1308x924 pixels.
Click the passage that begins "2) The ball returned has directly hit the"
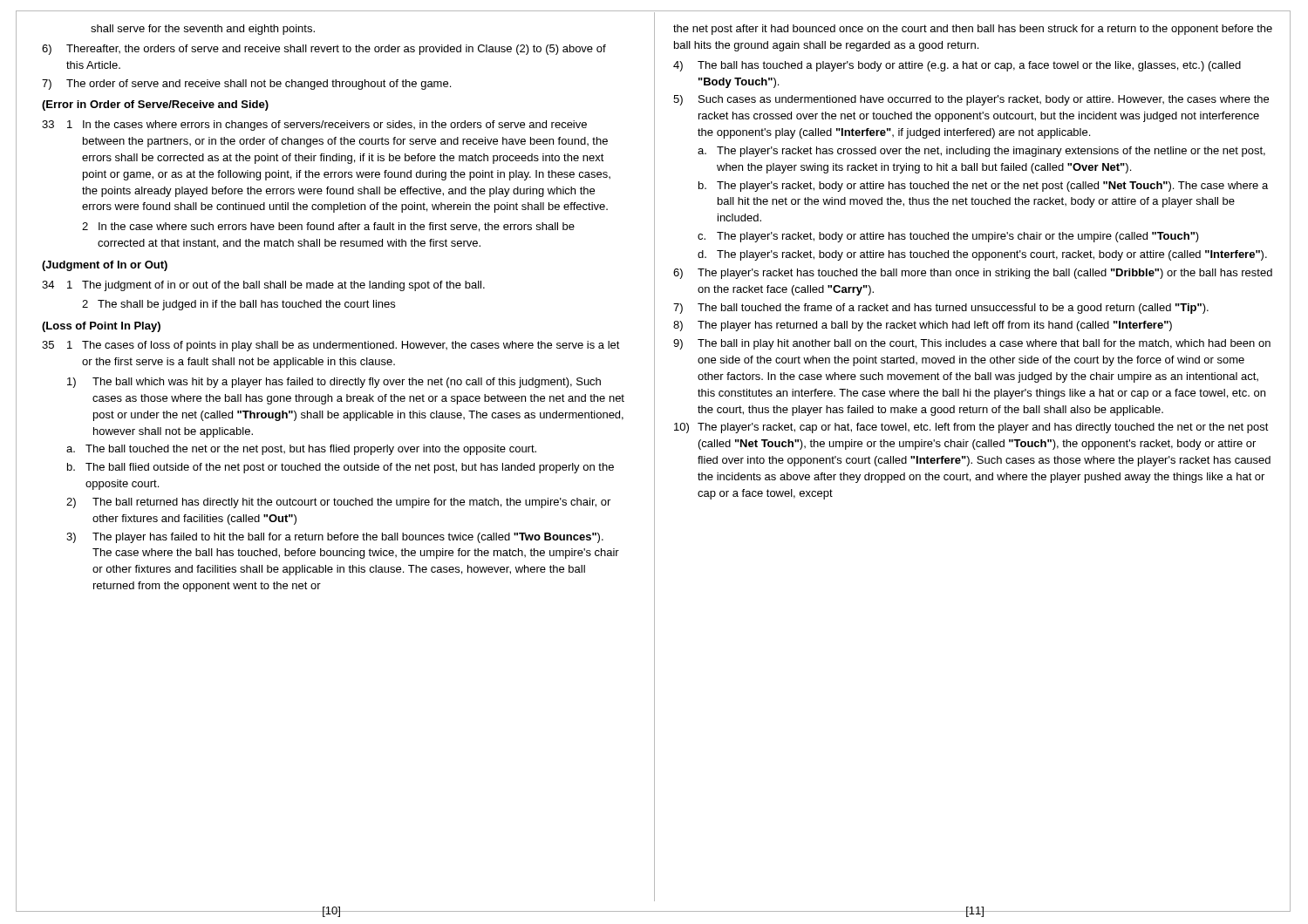[x=345, y=511]
